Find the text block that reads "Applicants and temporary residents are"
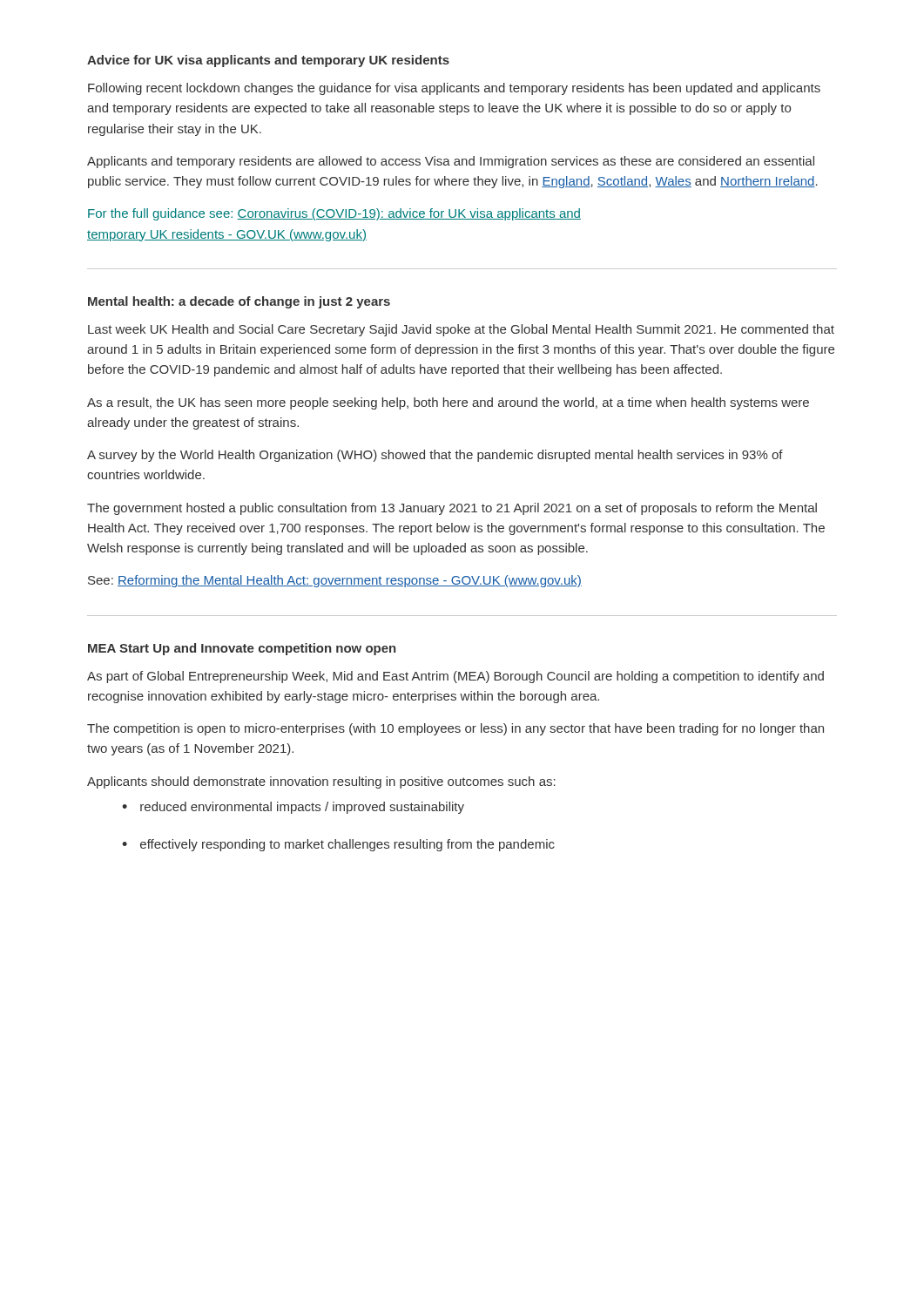The width and height of the screenshot is (924, 1307). pyautogui.click(x=453, y=171)
